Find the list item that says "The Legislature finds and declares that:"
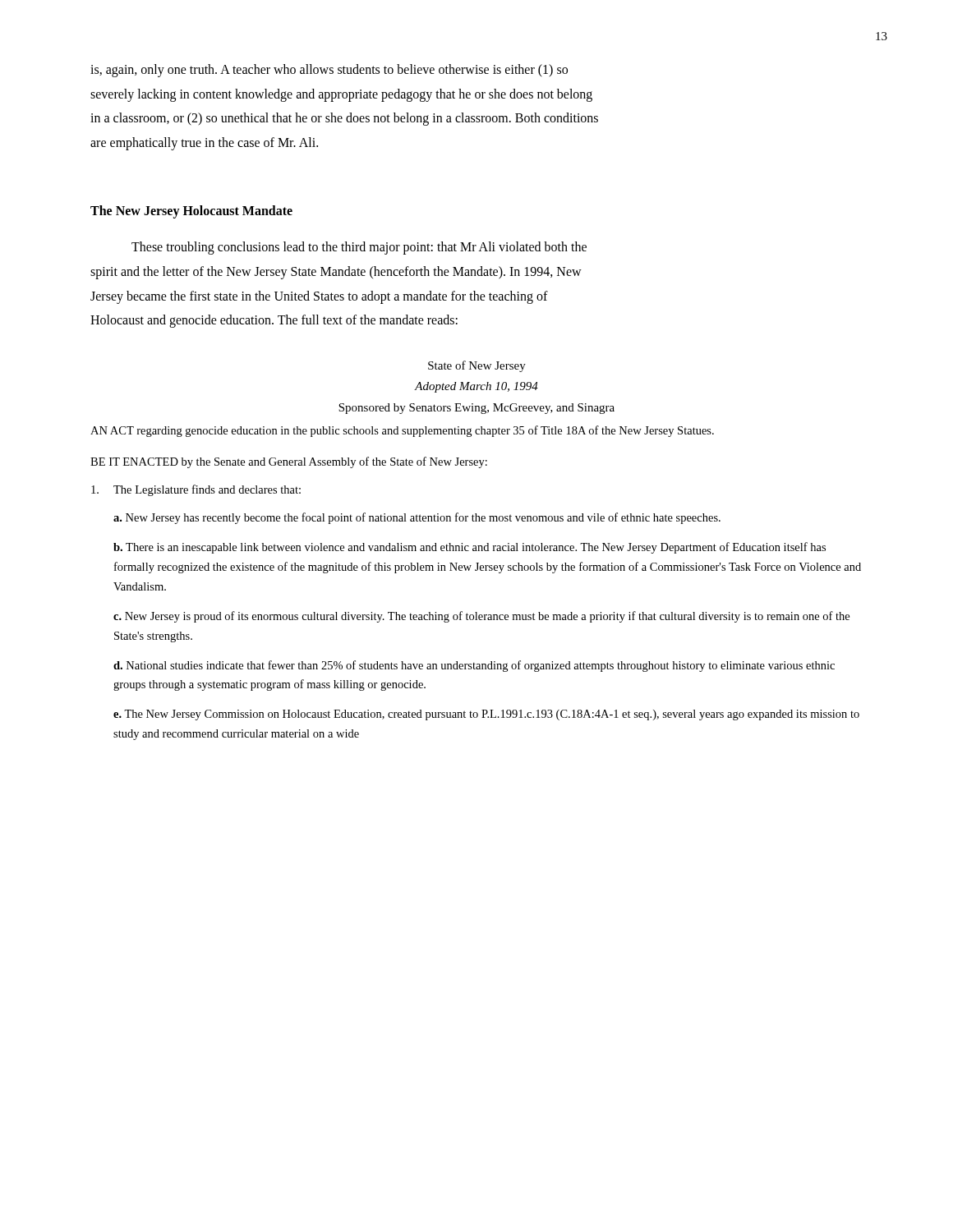The width and height of the screenshot is (953, 1232). pyautogui.click(x=196, y=490)
